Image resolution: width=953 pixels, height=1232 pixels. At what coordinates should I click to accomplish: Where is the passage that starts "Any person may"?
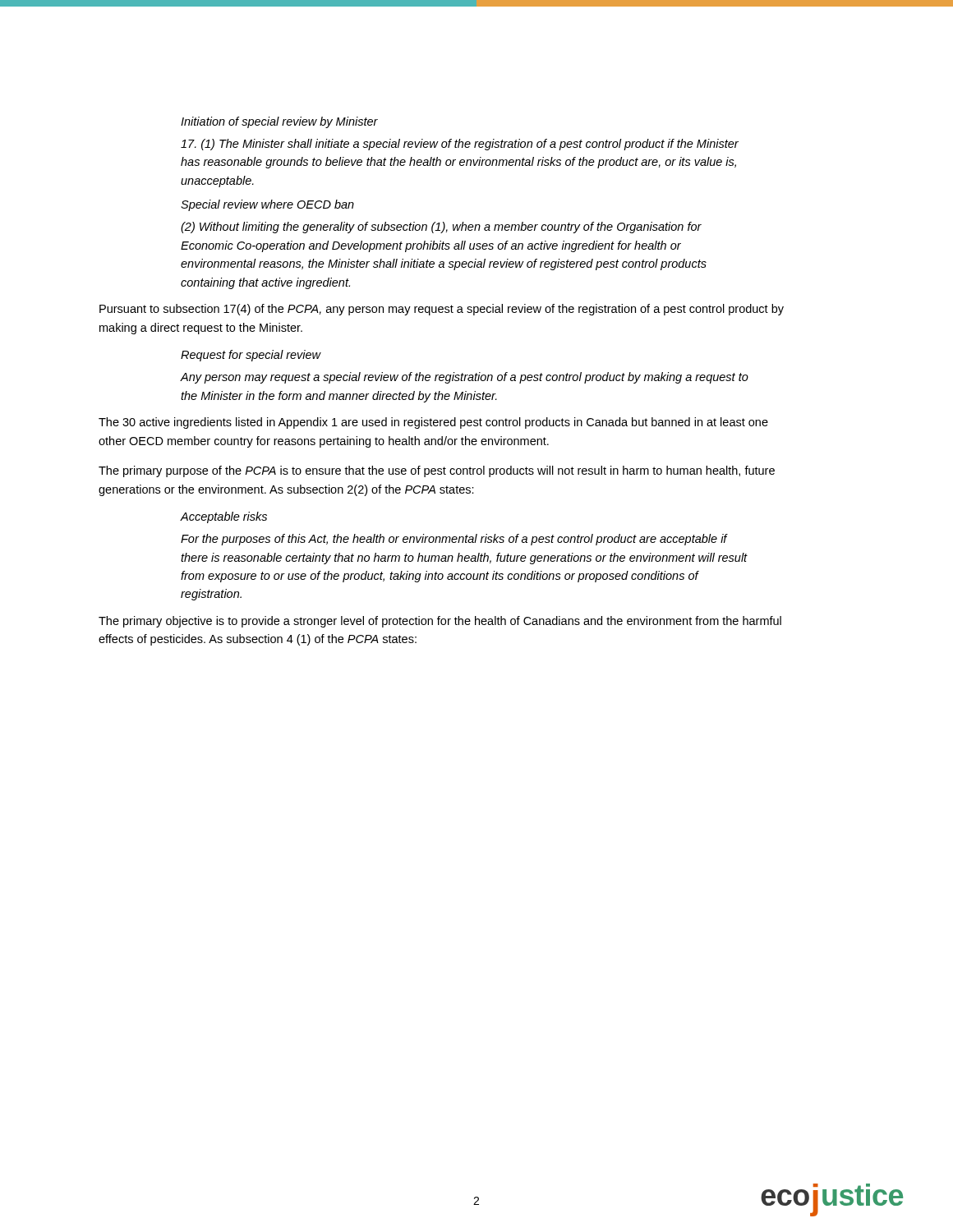pos(464,386)
